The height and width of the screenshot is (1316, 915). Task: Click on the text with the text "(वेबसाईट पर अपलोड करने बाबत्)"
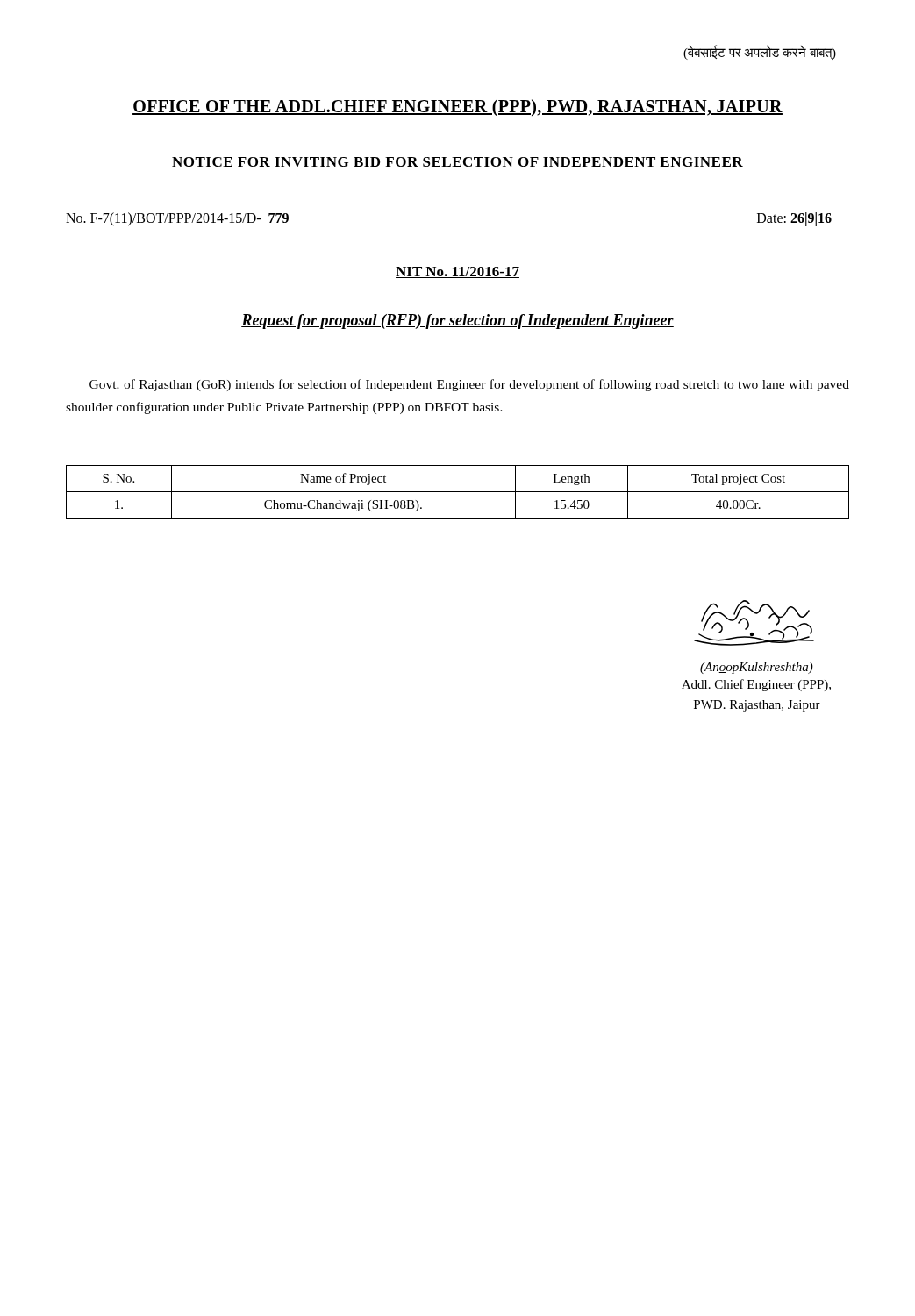coord(760,53)
